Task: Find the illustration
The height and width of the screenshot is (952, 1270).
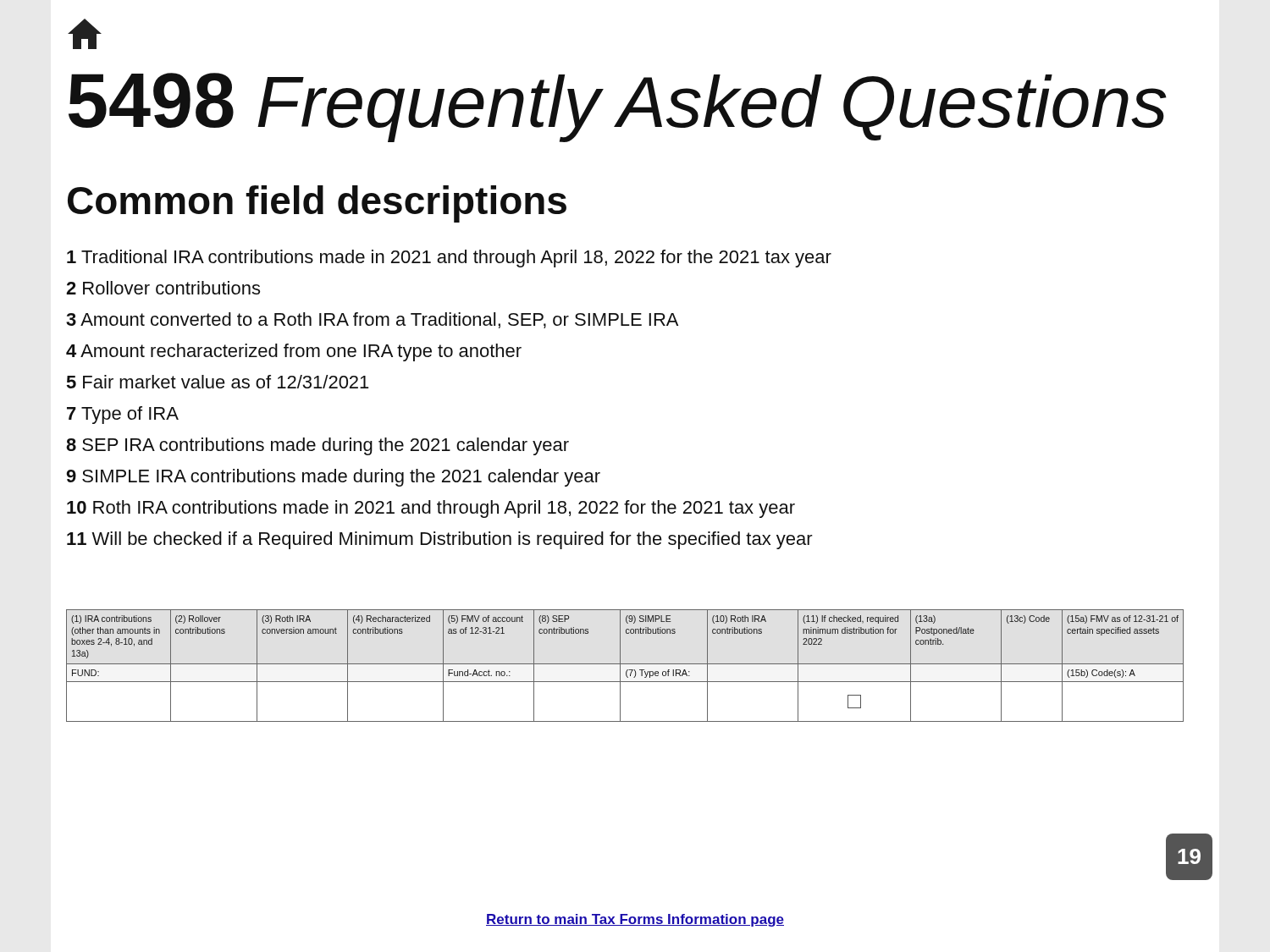Action: 85,36
